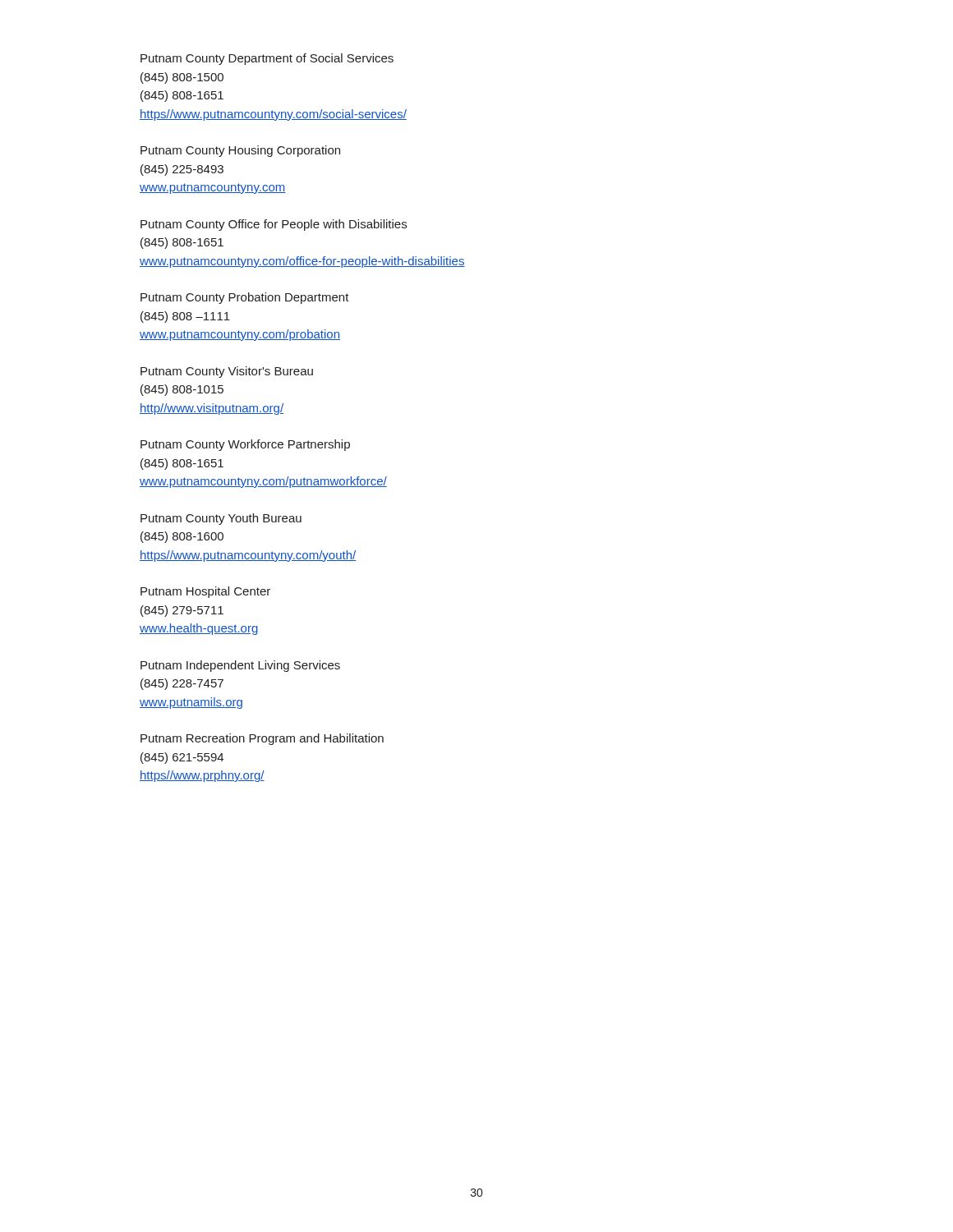Locate the element starting "Putnam County Probation"
The image size is (953, 1232).
click(245, 298)
